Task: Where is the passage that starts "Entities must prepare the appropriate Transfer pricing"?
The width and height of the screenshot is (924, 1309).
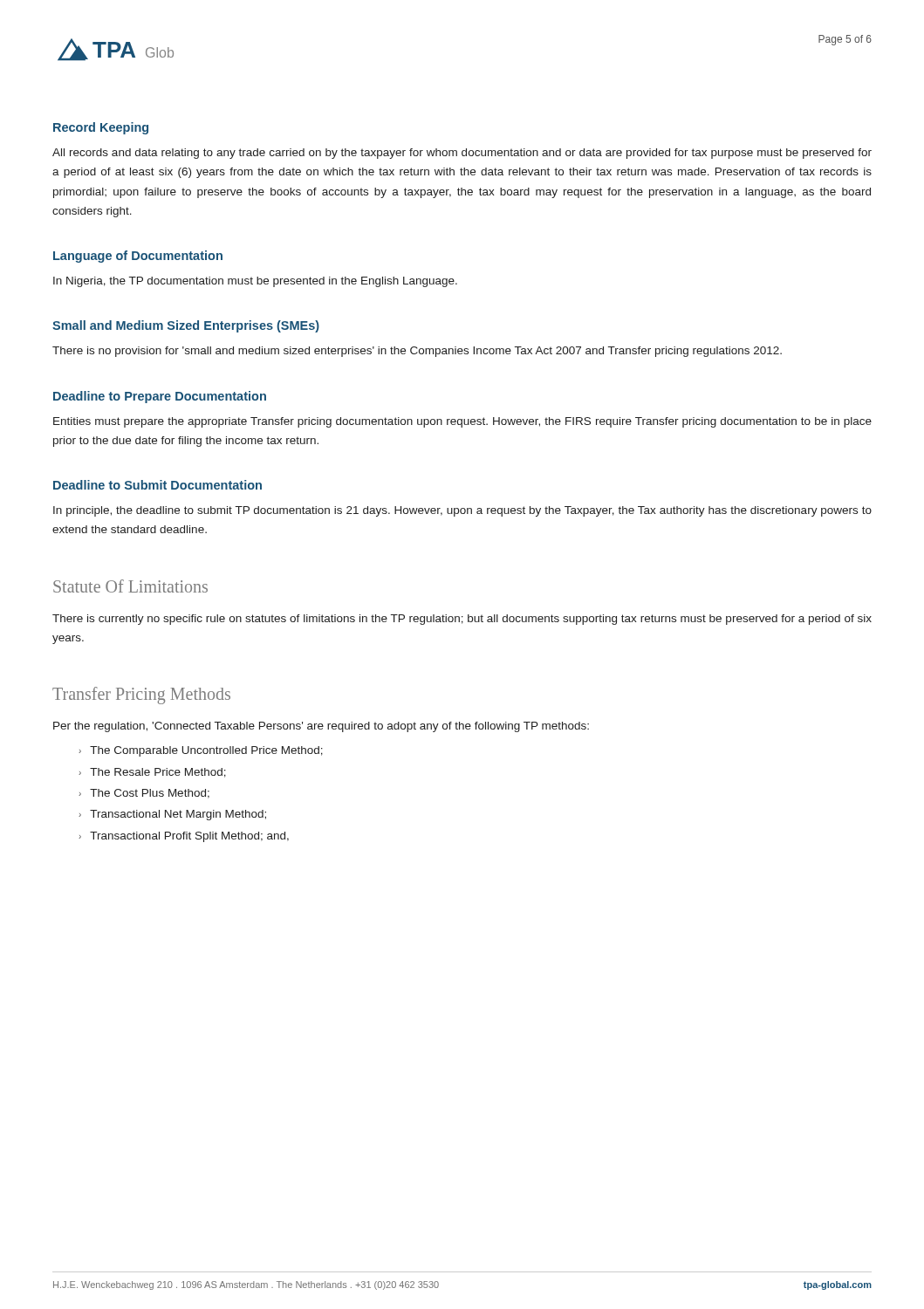Action: tap(462, 430)
